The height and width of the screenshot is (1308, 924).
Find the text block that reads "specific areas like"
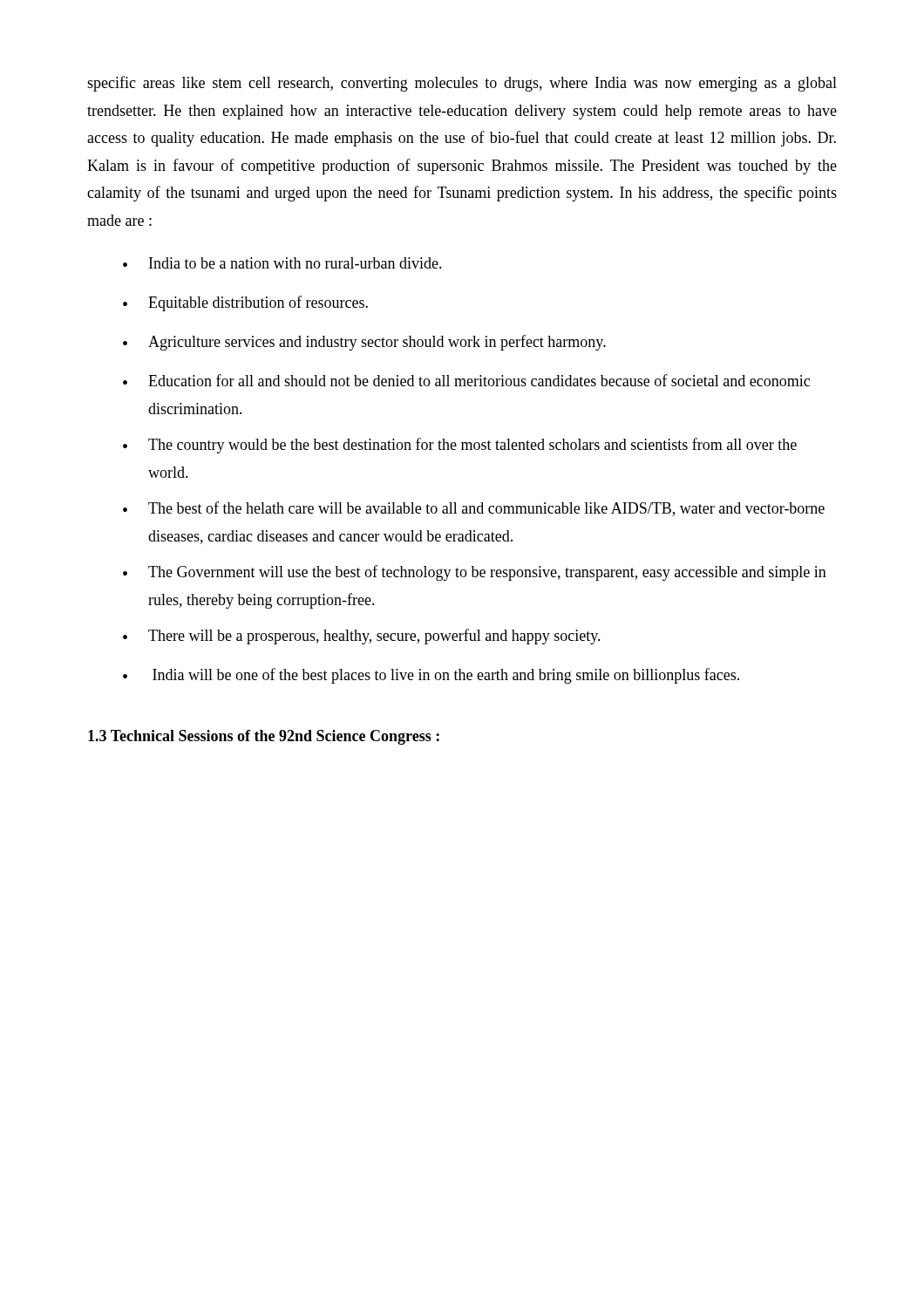pos(462,152)
